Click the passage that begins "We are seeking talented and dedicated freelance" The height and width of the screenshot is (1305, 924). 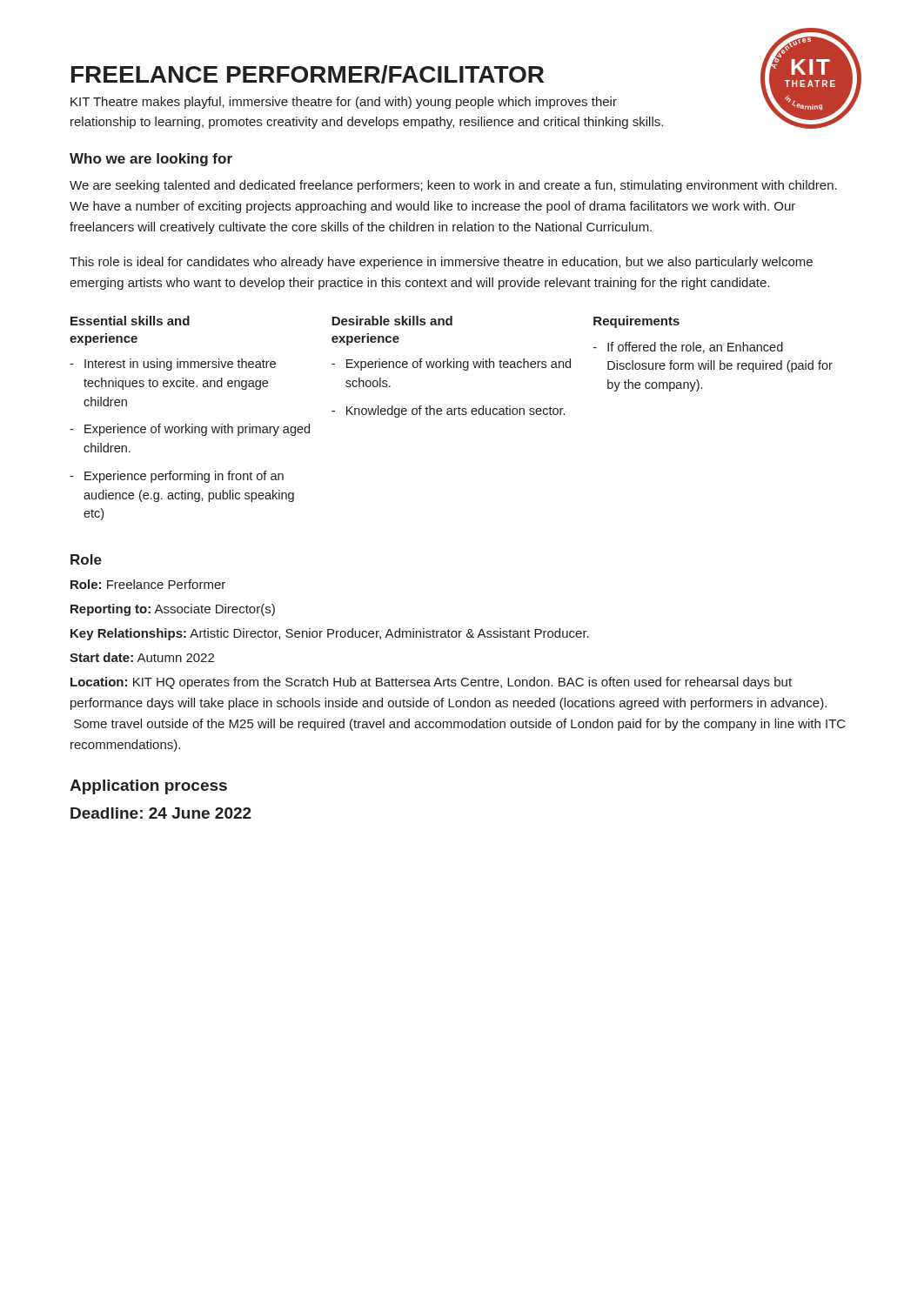pyautogui.click(x=454, y=206)
